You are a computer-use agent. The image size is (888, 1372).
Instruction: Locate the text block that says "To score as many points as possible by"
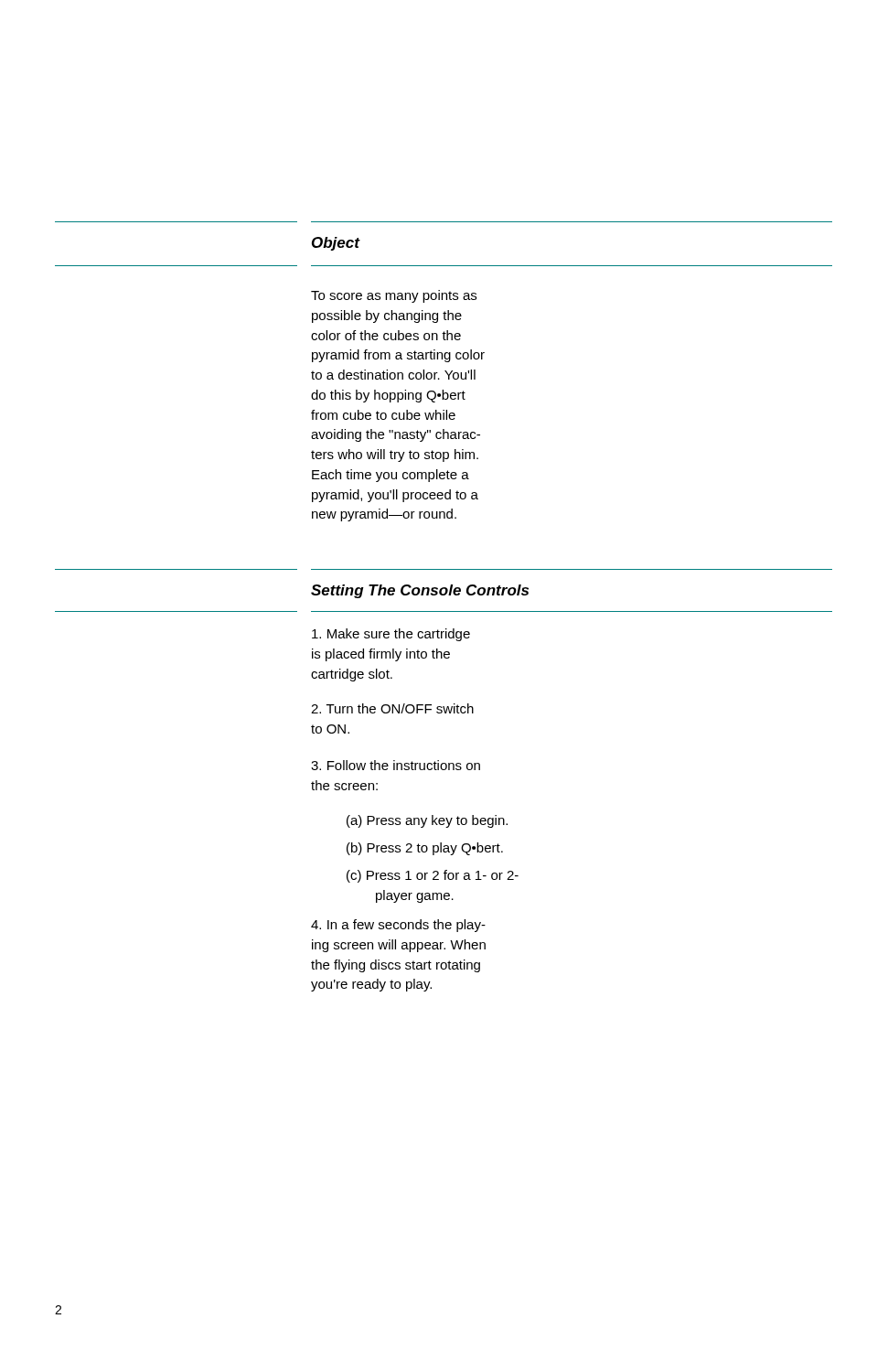coord(394,296)
